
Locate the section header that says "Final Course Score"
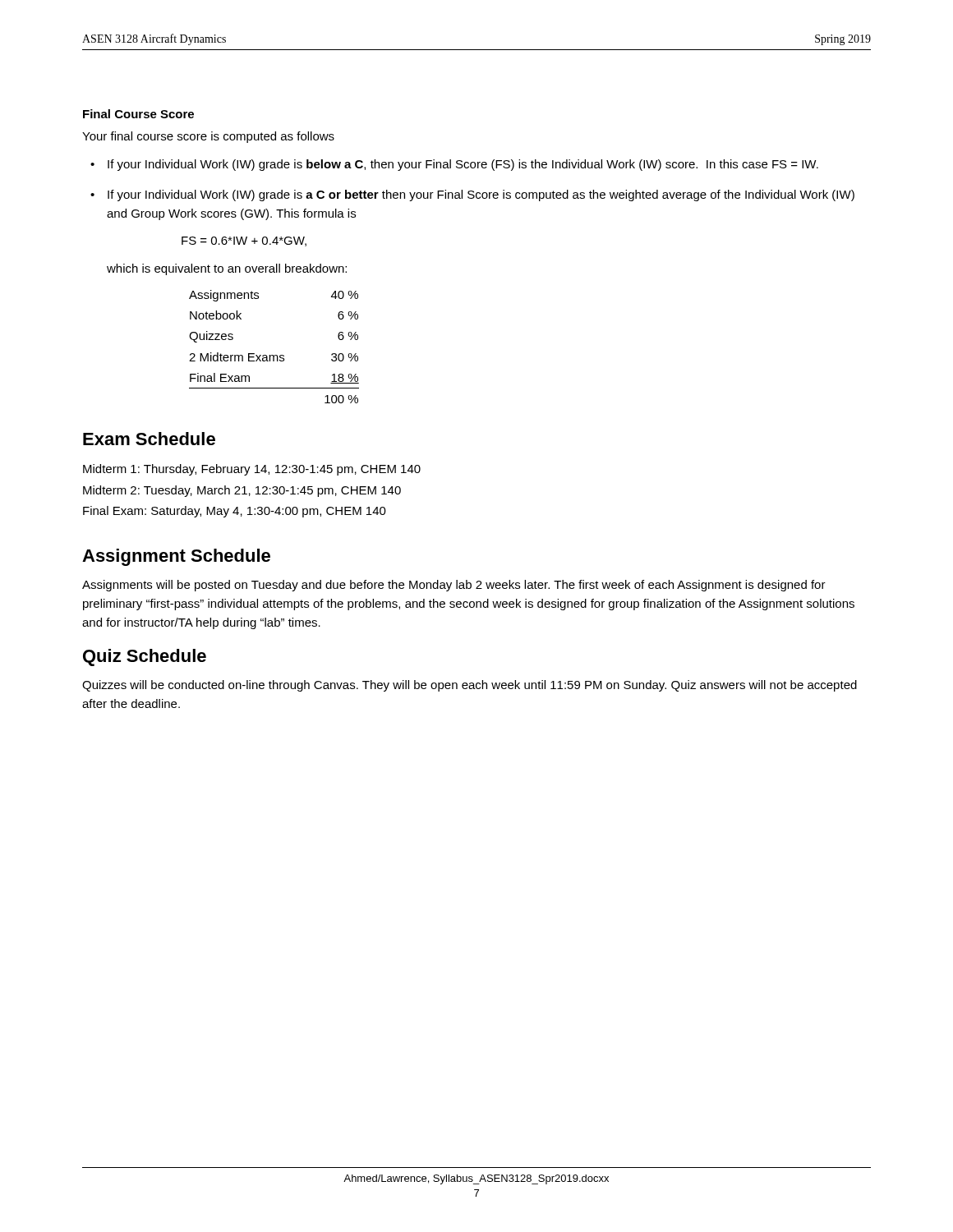tap(138, 114)
